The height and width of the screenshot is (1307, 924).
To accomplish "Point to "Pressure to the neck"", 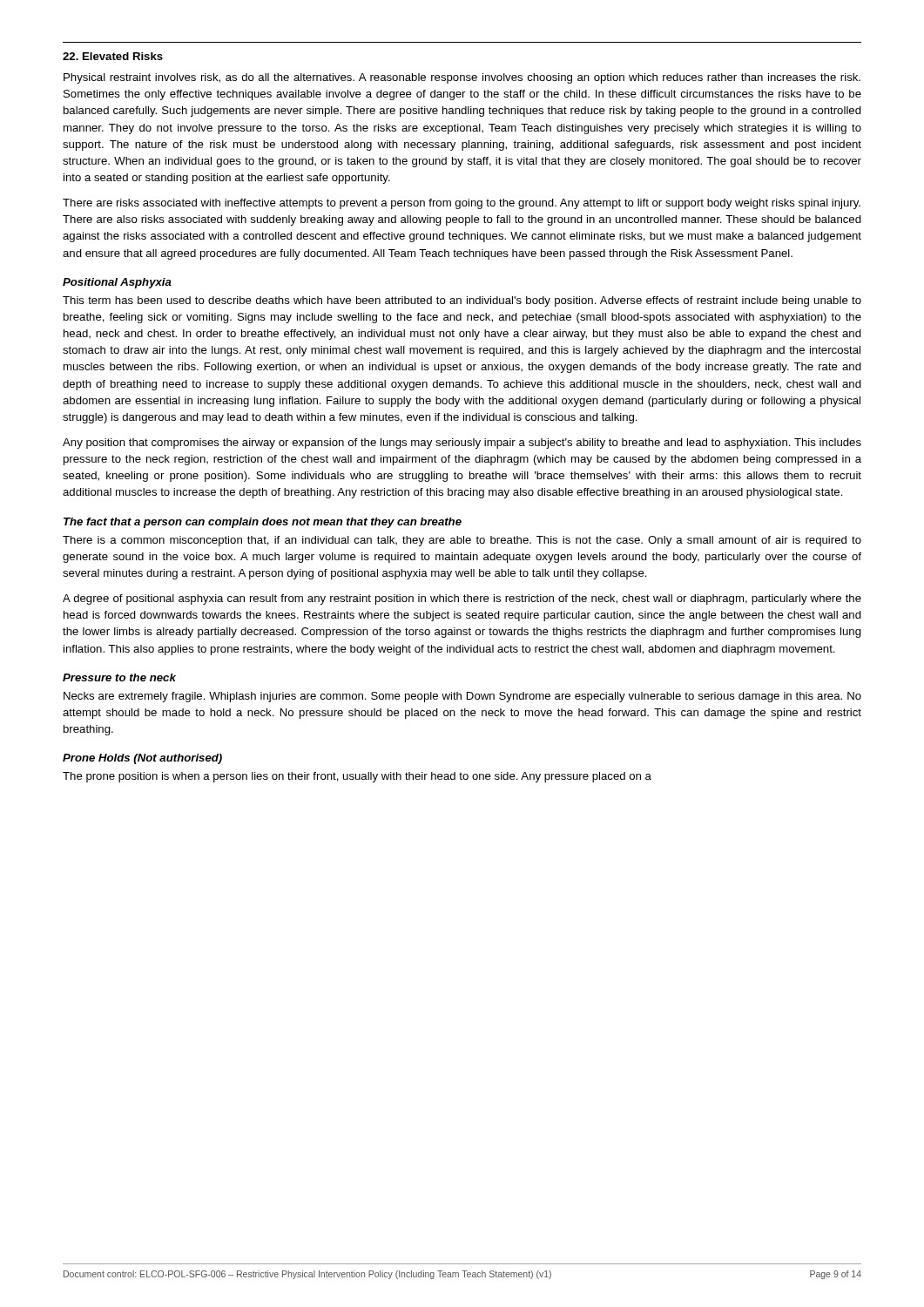I will (119, 677).
